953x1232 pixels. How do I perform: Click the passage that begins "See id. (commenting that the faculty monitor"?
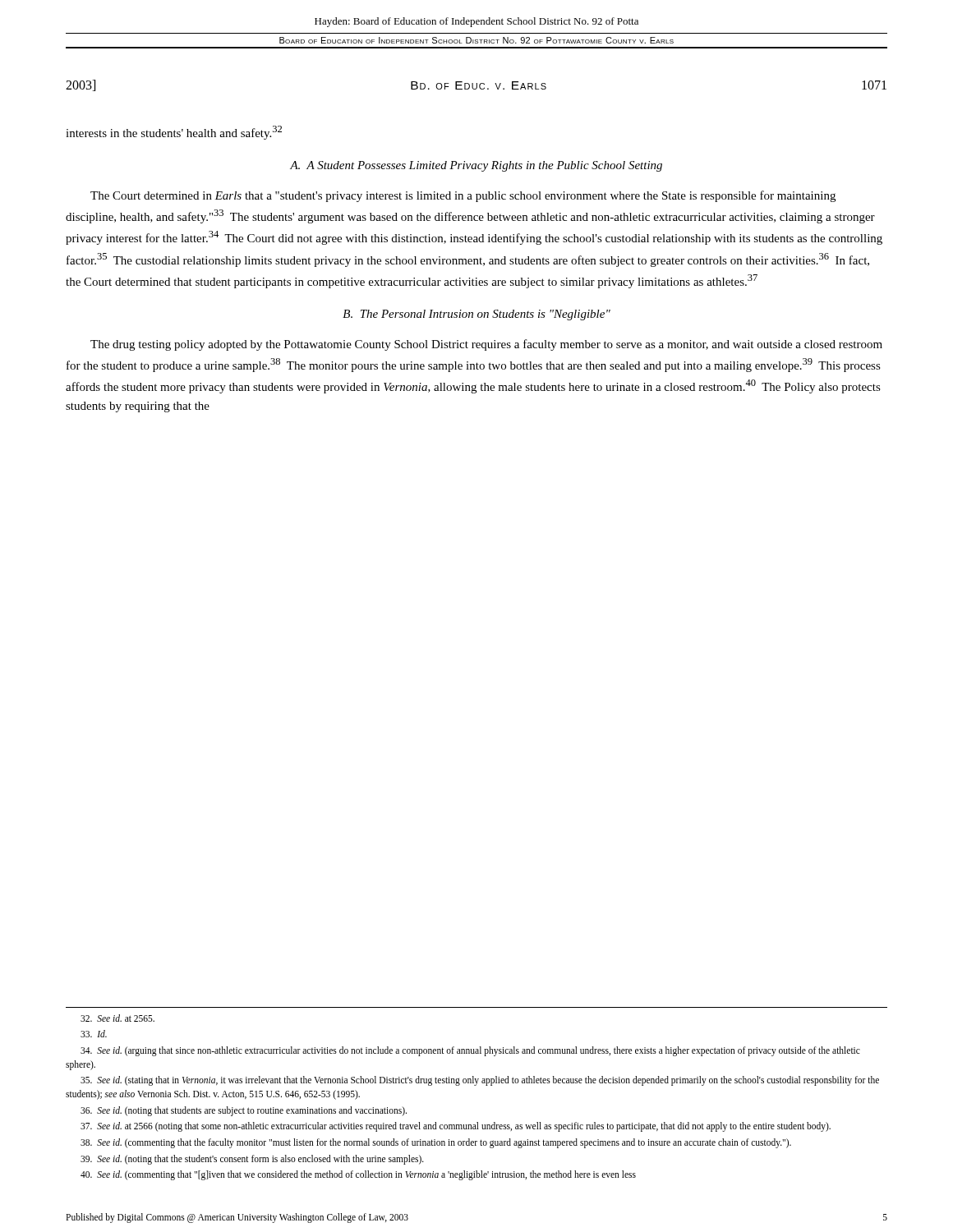pyautogui.click(x=436, y=1142)
